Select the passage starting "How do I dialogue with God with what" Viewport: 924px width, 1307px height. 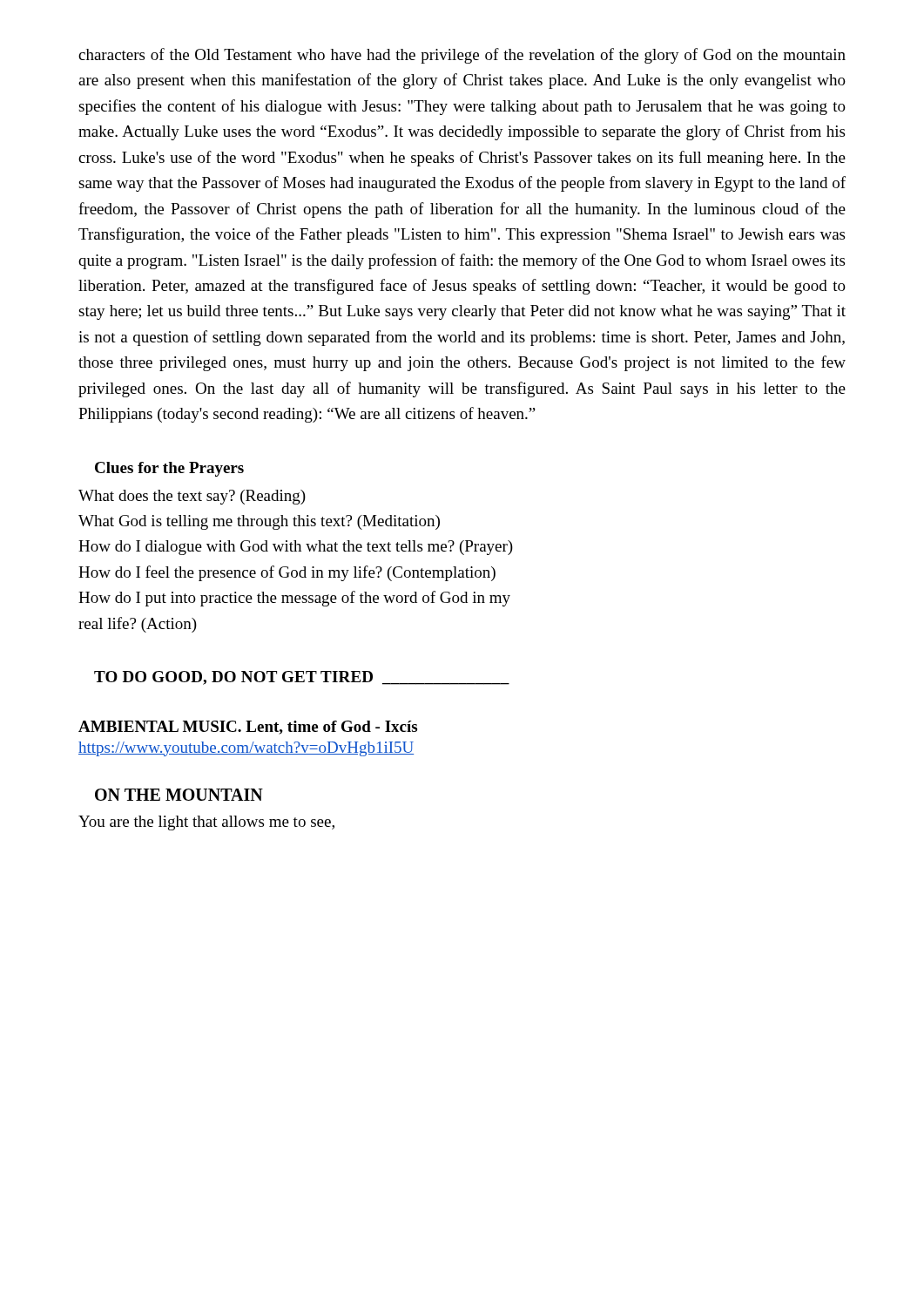296,546
